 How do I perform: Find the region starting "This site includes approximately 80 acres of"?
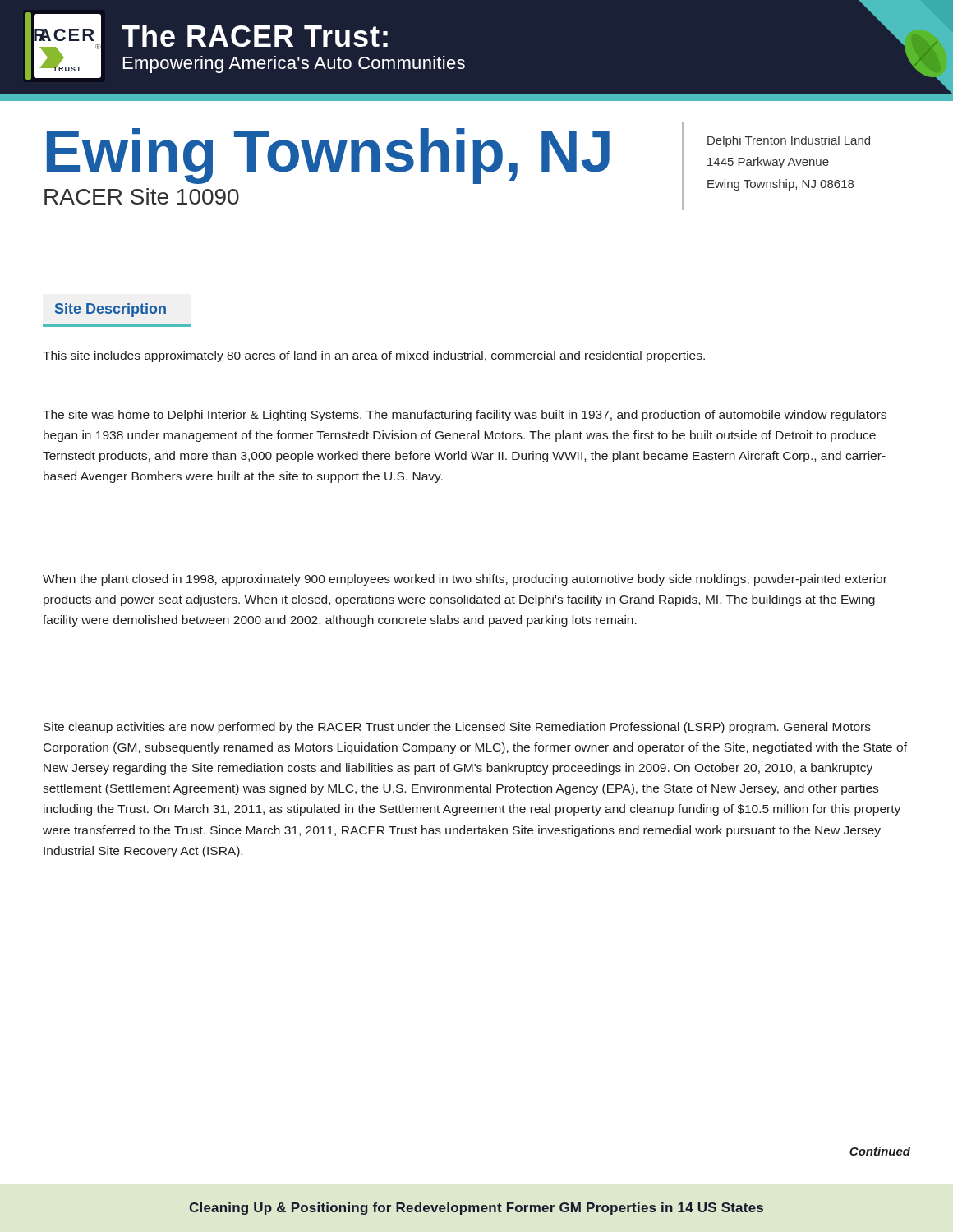[x=374, y=355]
